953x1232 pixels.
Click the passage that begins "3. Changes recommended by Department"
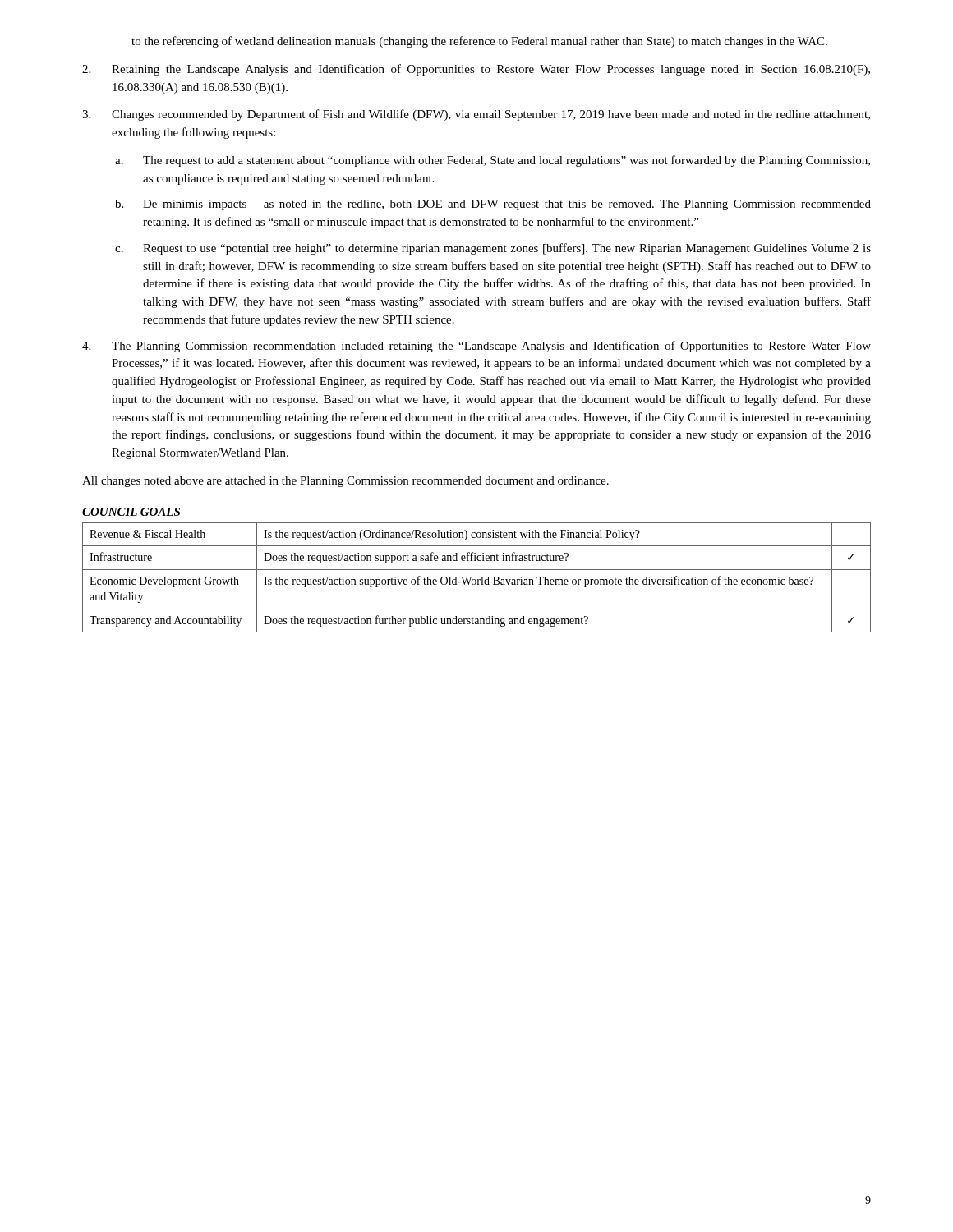[x=476, y=124]
